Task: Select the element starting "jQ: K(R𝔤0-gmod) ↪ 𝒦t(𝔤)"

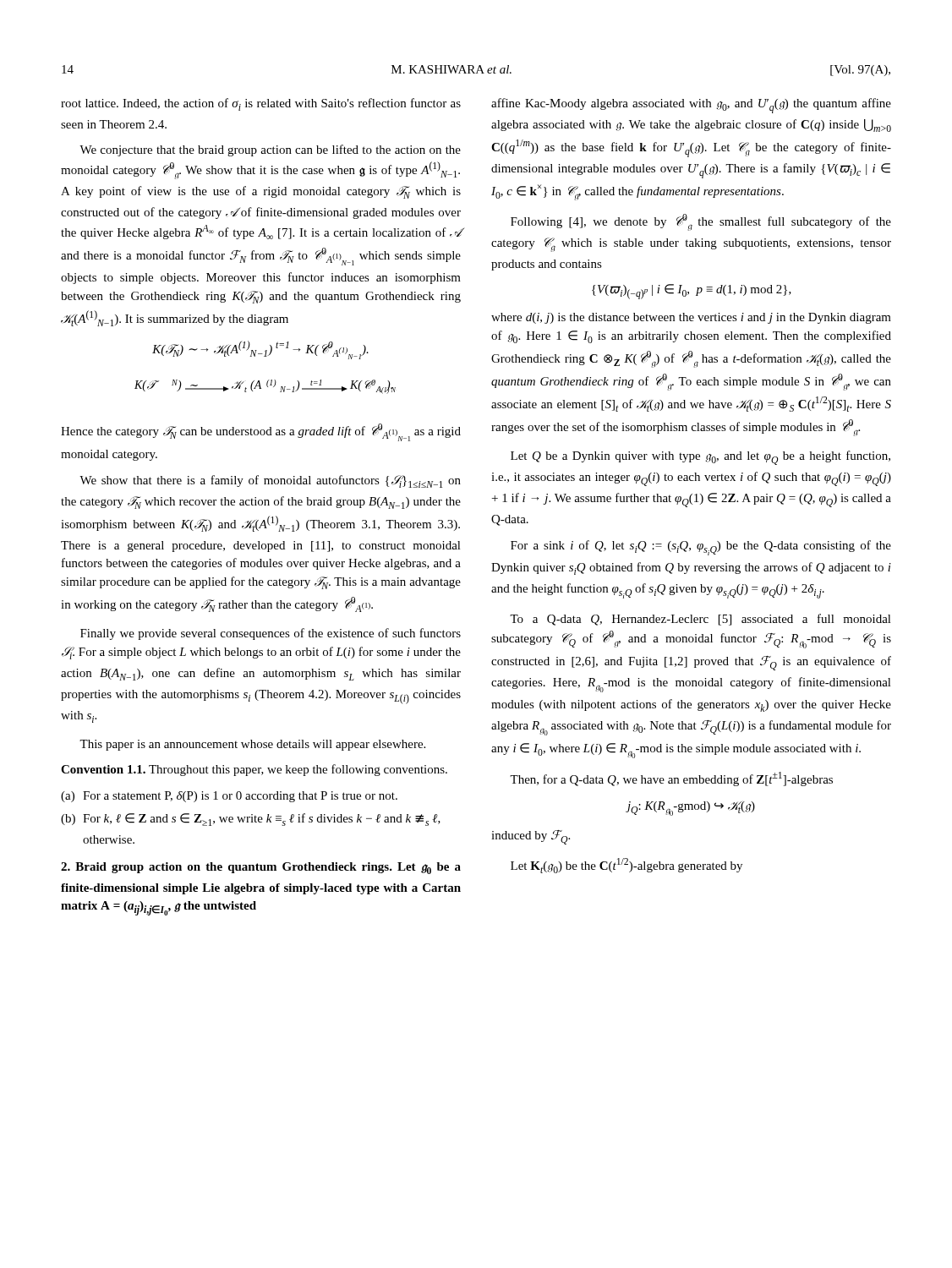Action: [691, 808]
